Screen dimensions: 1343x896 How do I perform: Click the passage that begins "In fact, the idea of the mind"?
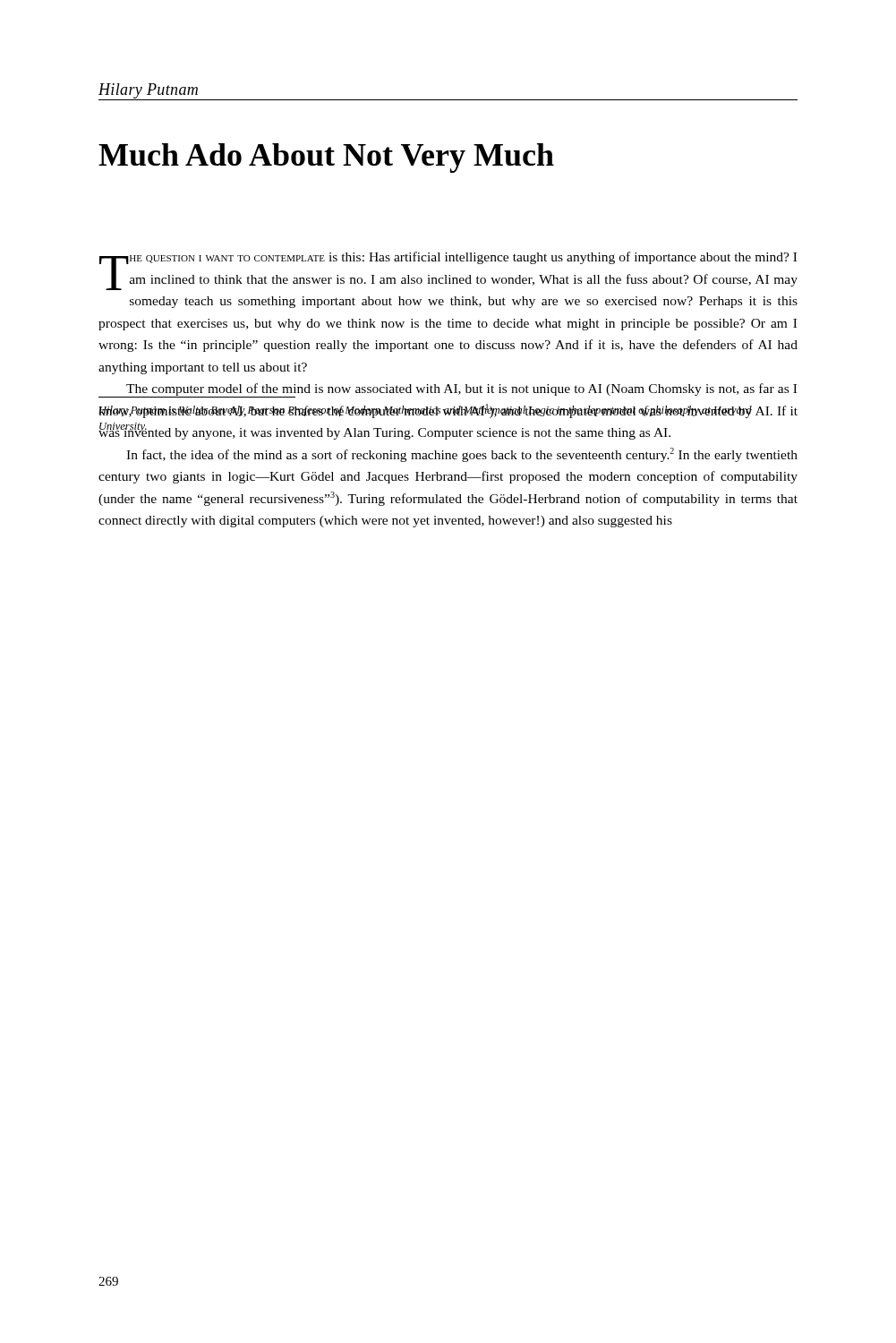click(x=448, y=488)
